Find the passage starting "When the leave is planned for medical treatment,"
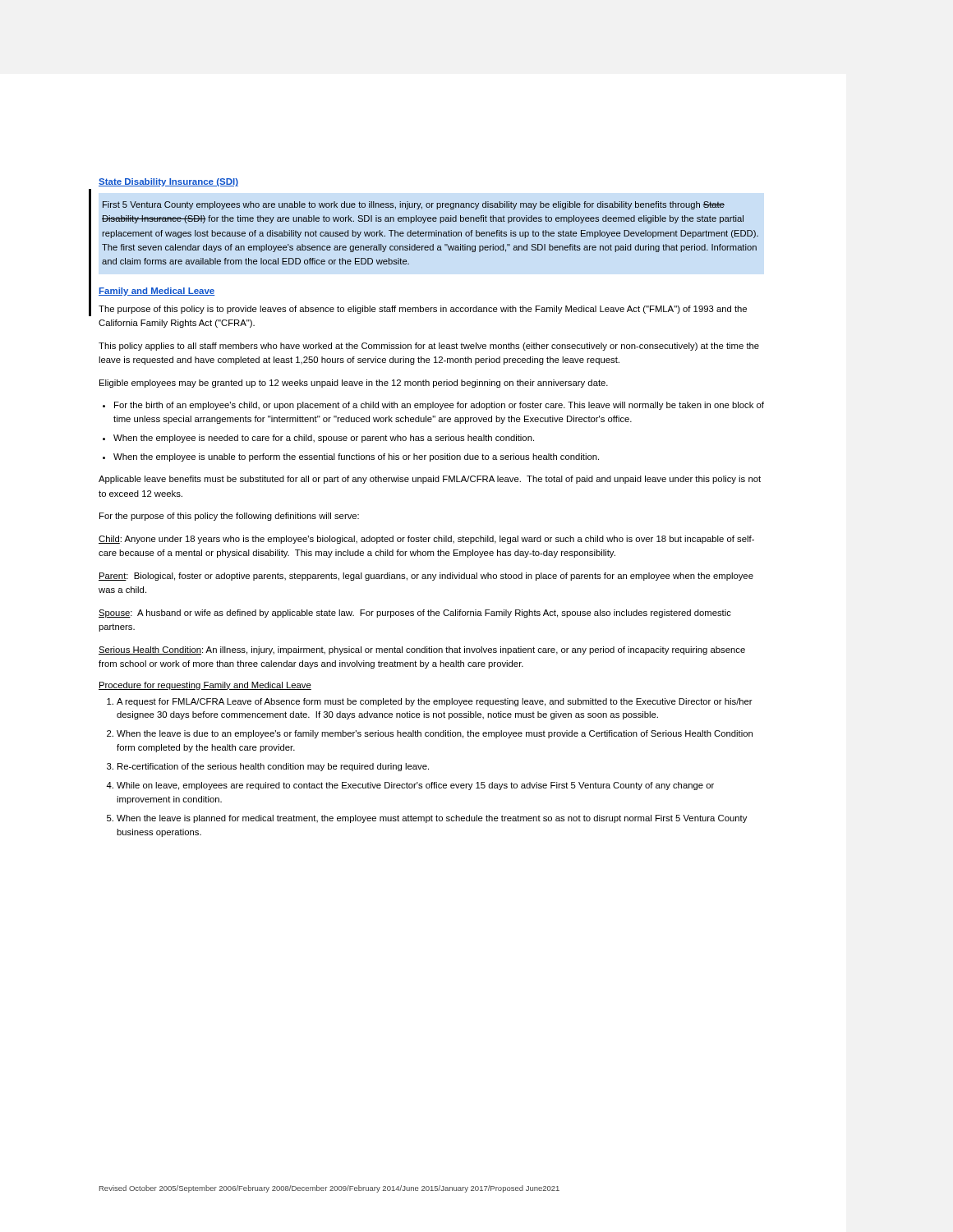This screenshot has width=953, height=1232. [x=432, y=825]
